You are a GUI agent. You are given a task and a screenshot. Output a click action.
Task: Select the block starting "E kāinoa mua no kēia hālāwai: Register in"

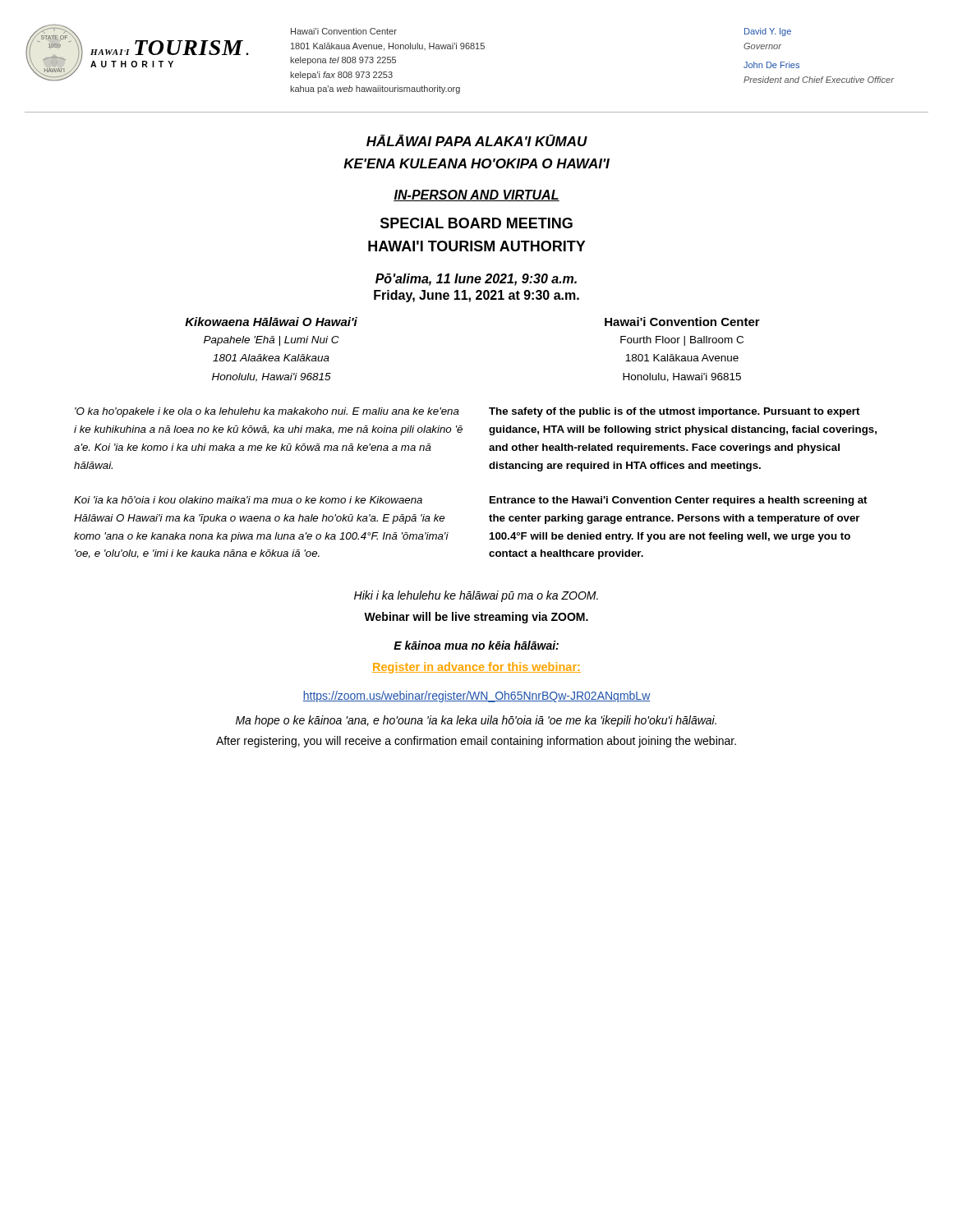[x=476, y=657]
